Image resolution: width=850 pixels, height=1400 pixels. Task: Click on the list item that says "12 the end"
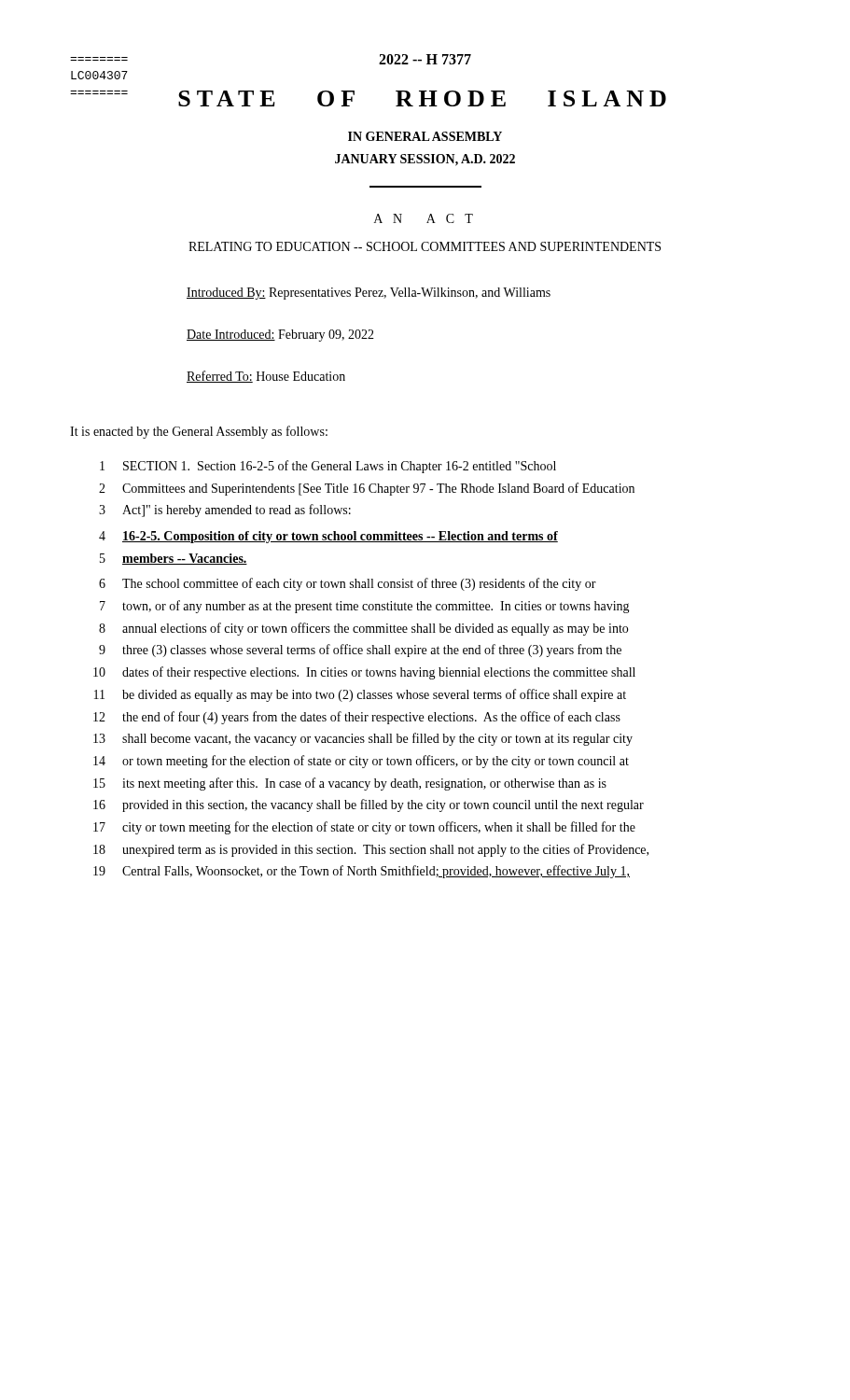[425, 717]
